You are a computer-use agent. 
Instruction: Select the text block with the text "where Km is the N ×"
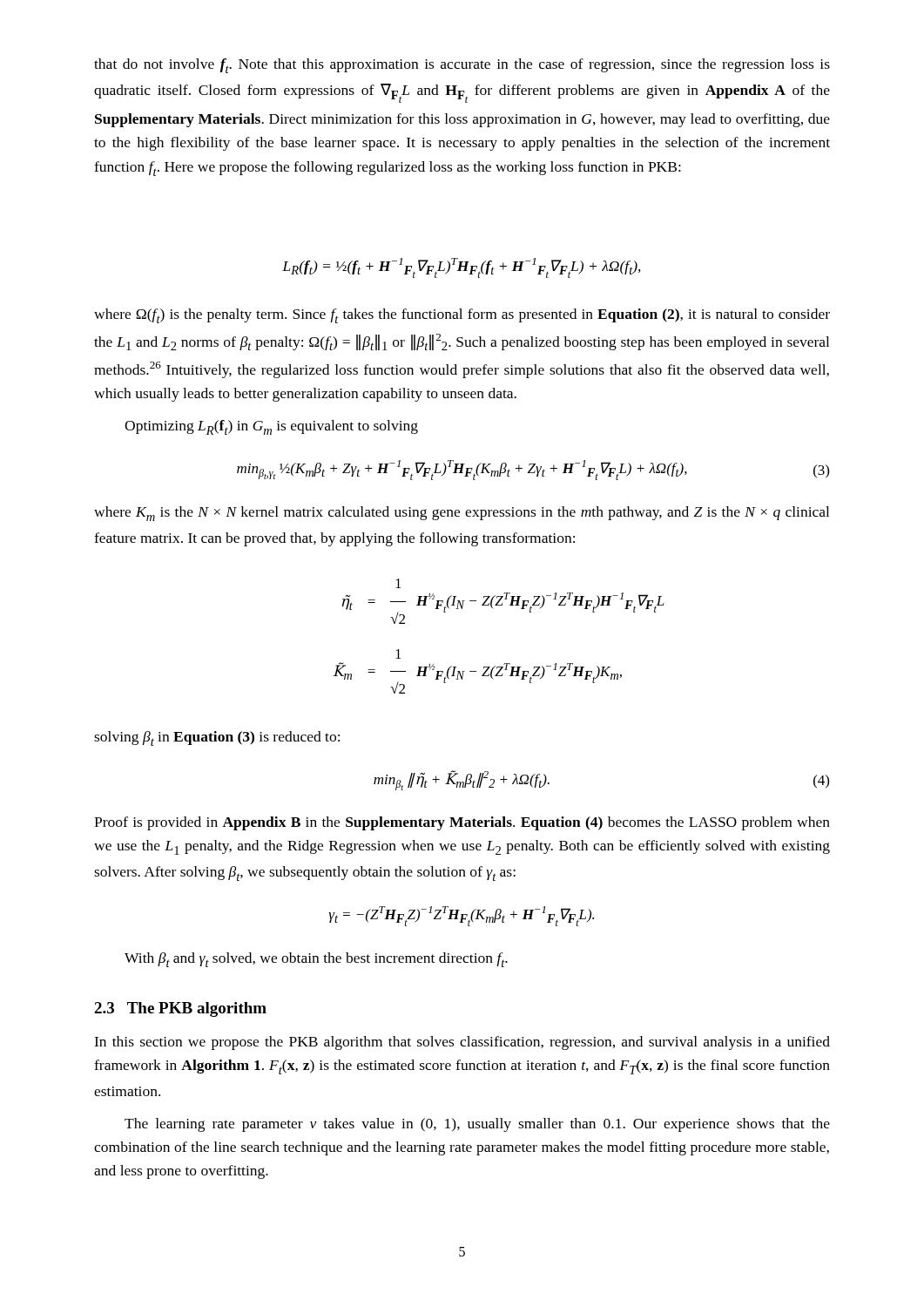[x=462, y=525]
